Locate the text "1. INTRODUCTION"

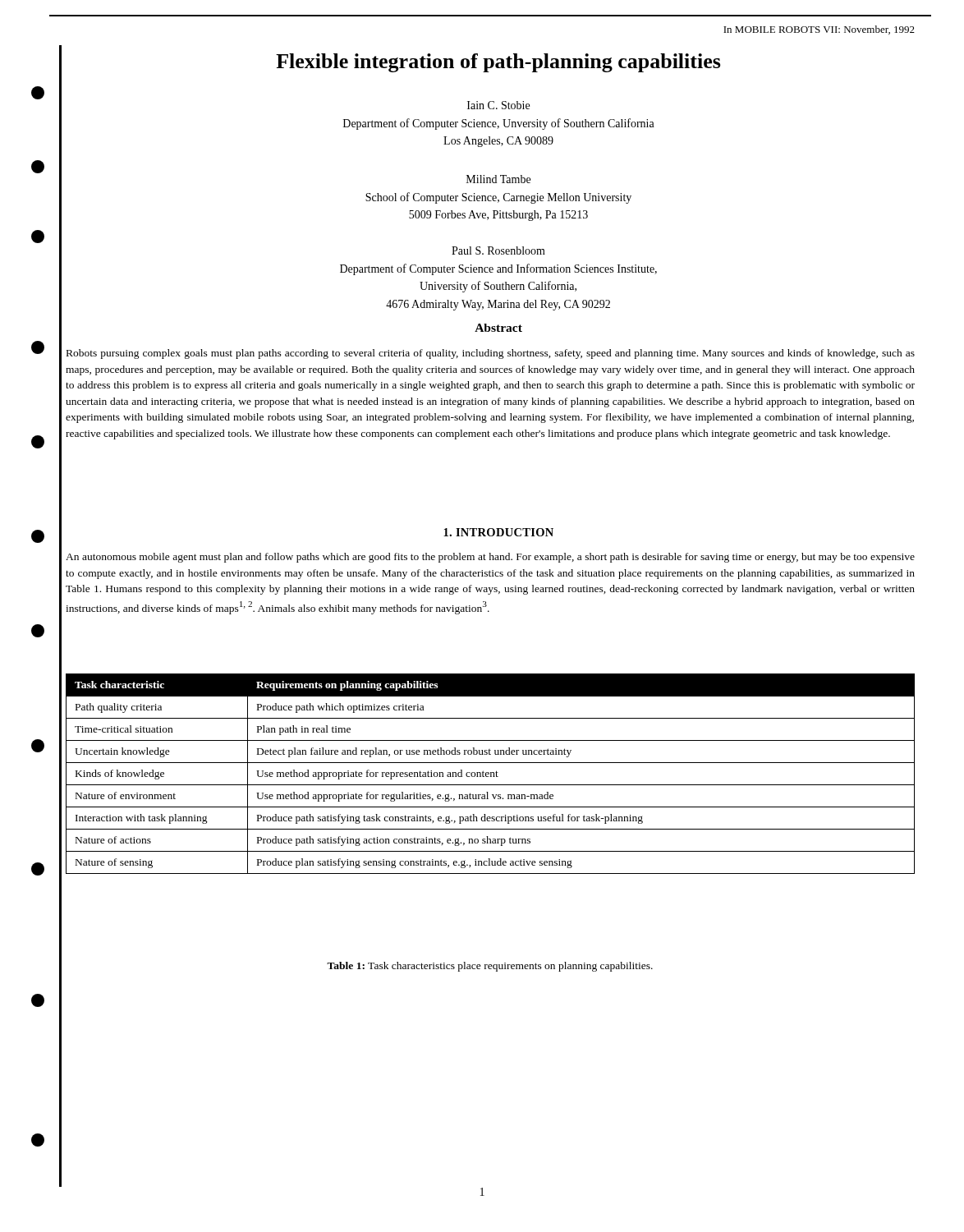click(x=498, y=532)
